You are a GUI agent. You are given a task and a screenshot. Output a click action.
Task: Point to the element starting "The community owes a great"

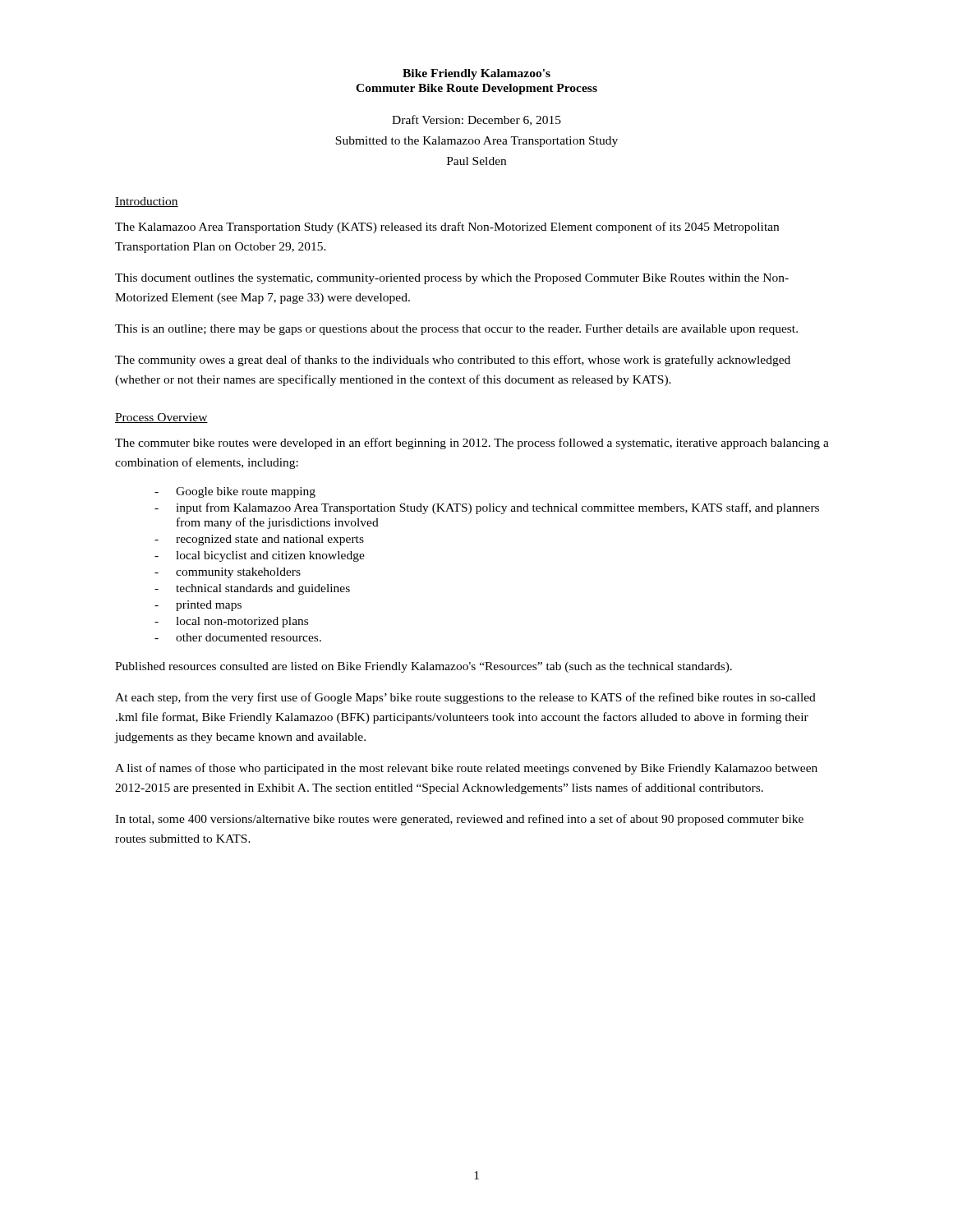[x=453, y=370]
